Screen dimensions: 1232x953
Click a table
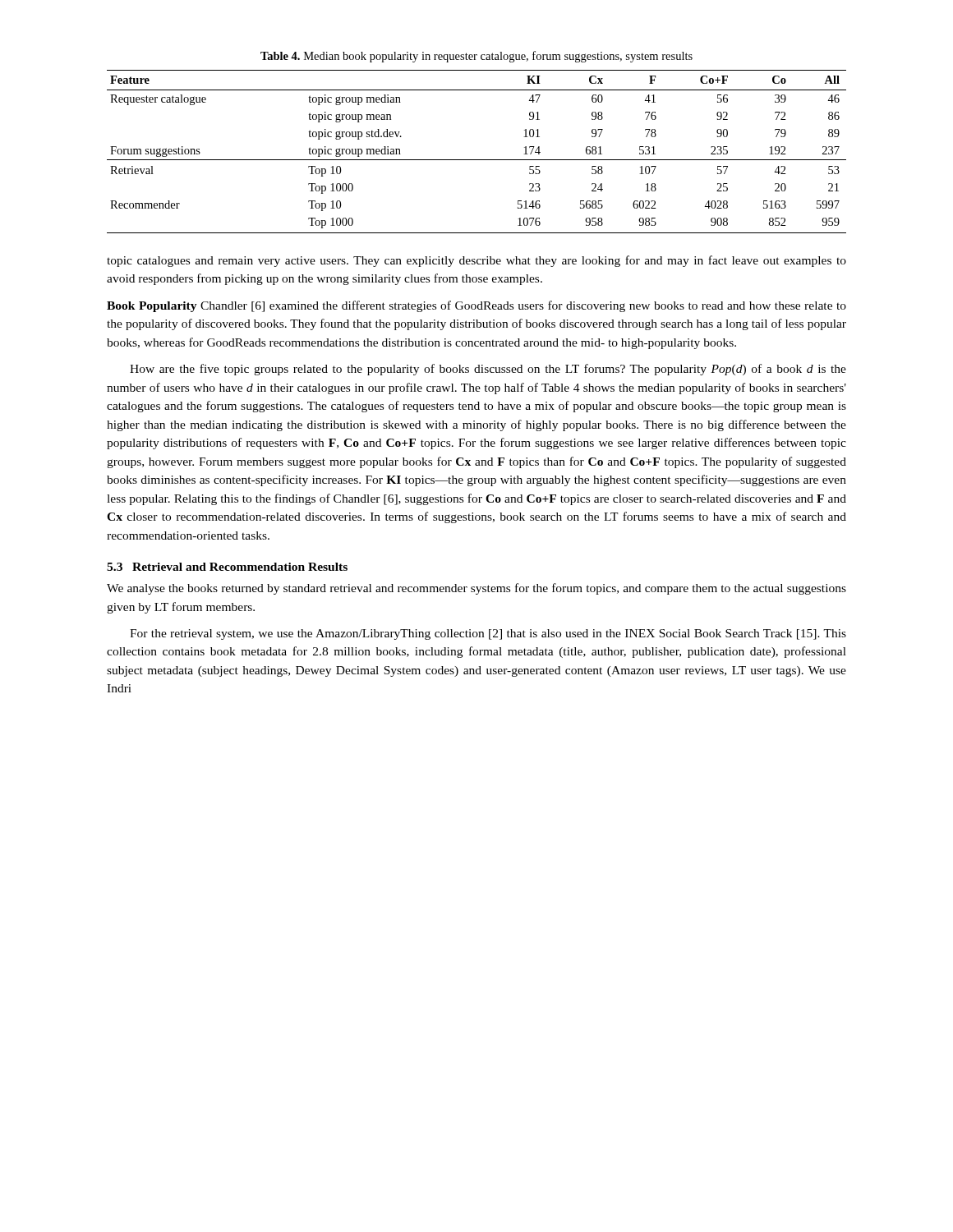pyautogui.click(x=476, y=152)
